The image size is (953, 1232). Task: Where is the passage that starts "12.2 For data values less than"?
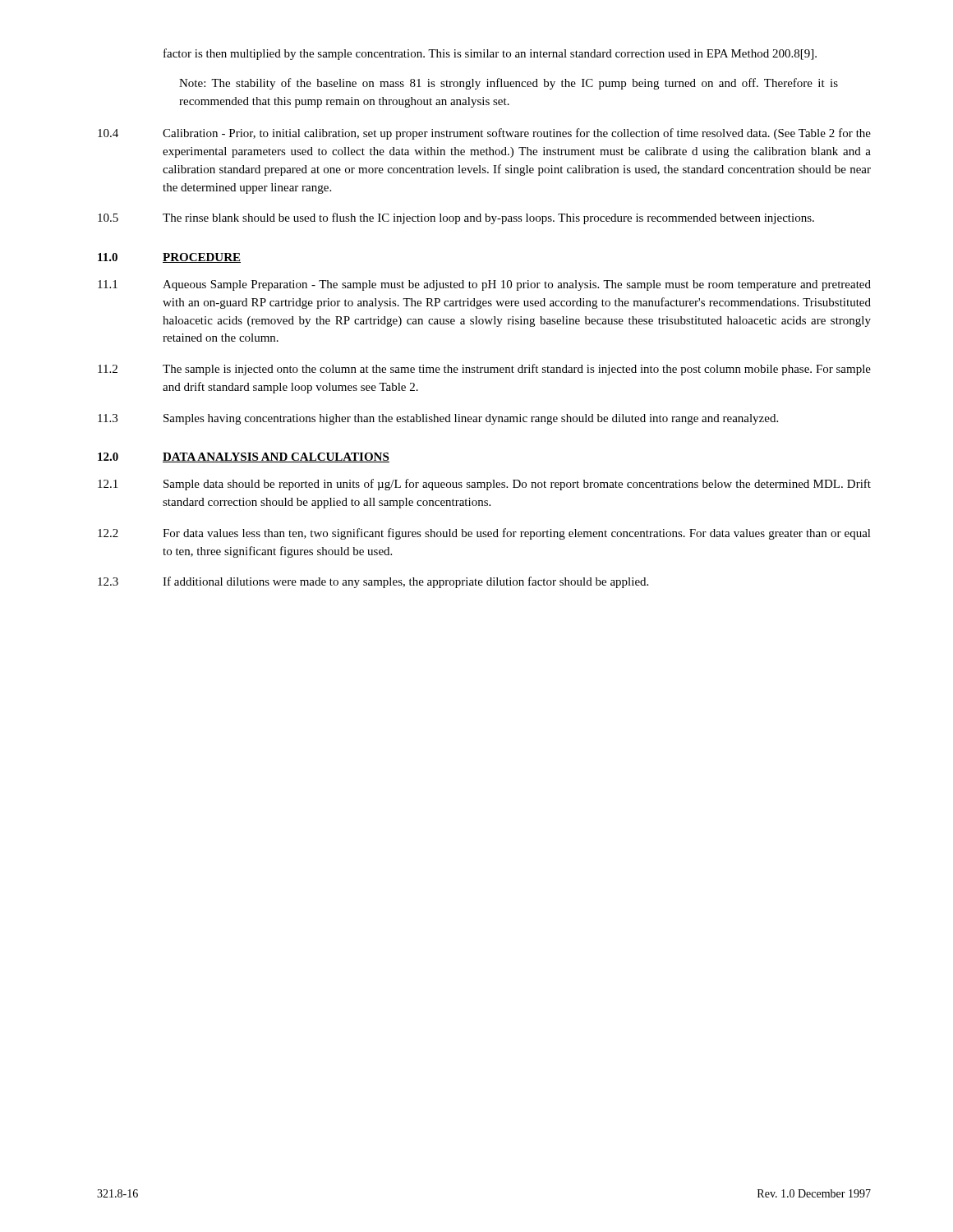(x=484, y=542)
